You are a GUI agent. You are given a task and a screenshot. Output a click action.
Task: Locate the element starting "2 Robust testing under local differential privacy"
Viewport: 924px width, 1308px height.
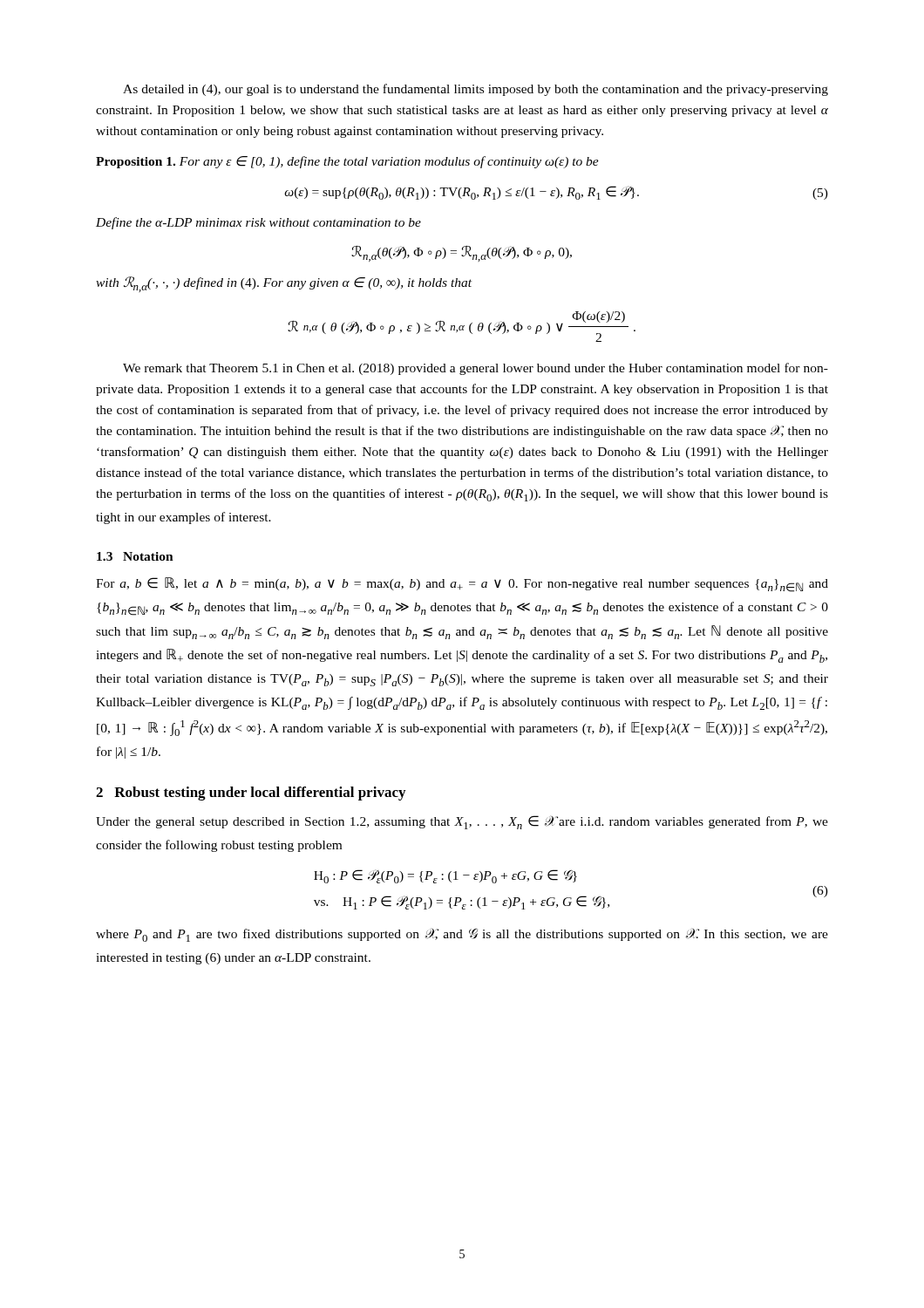pos(251,794)
